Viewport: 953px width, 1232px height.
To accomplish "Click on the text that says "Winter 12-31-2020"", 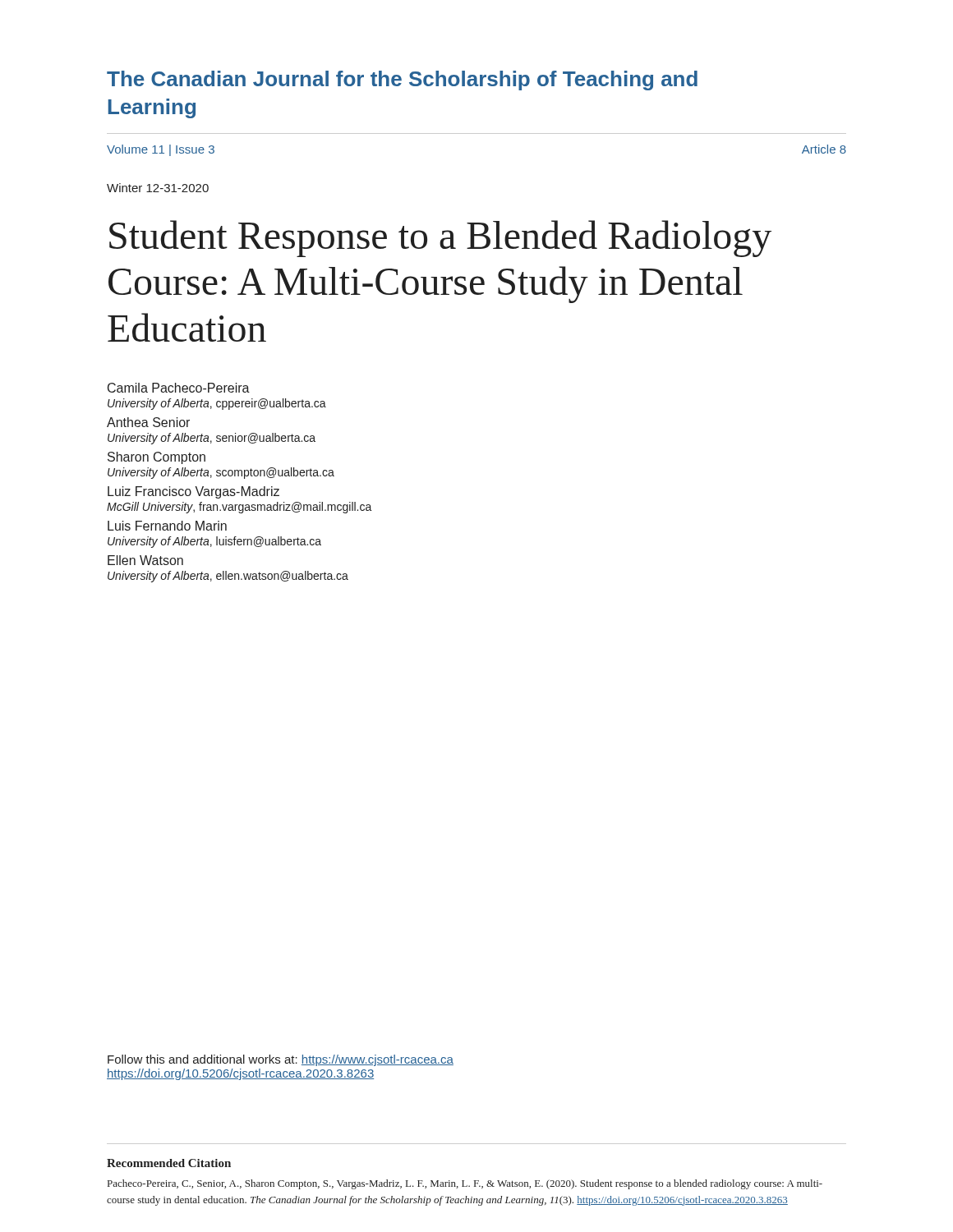I will click(x=158, y=187).
